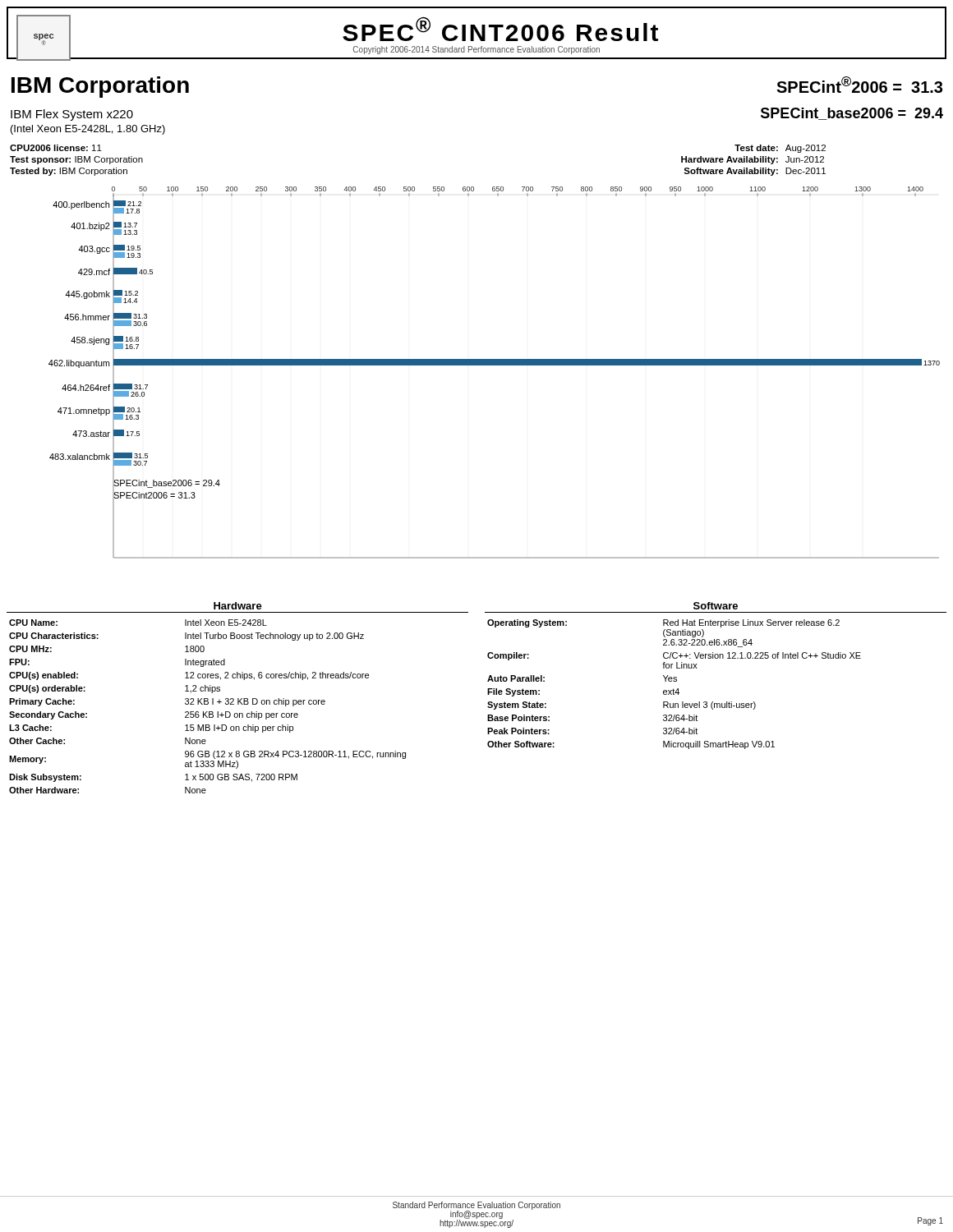The width and height of the screenshot is (953, 1232).
Task: Find "SPEC® CINT2006 Result" on this page
Action: tap(501, 30)
